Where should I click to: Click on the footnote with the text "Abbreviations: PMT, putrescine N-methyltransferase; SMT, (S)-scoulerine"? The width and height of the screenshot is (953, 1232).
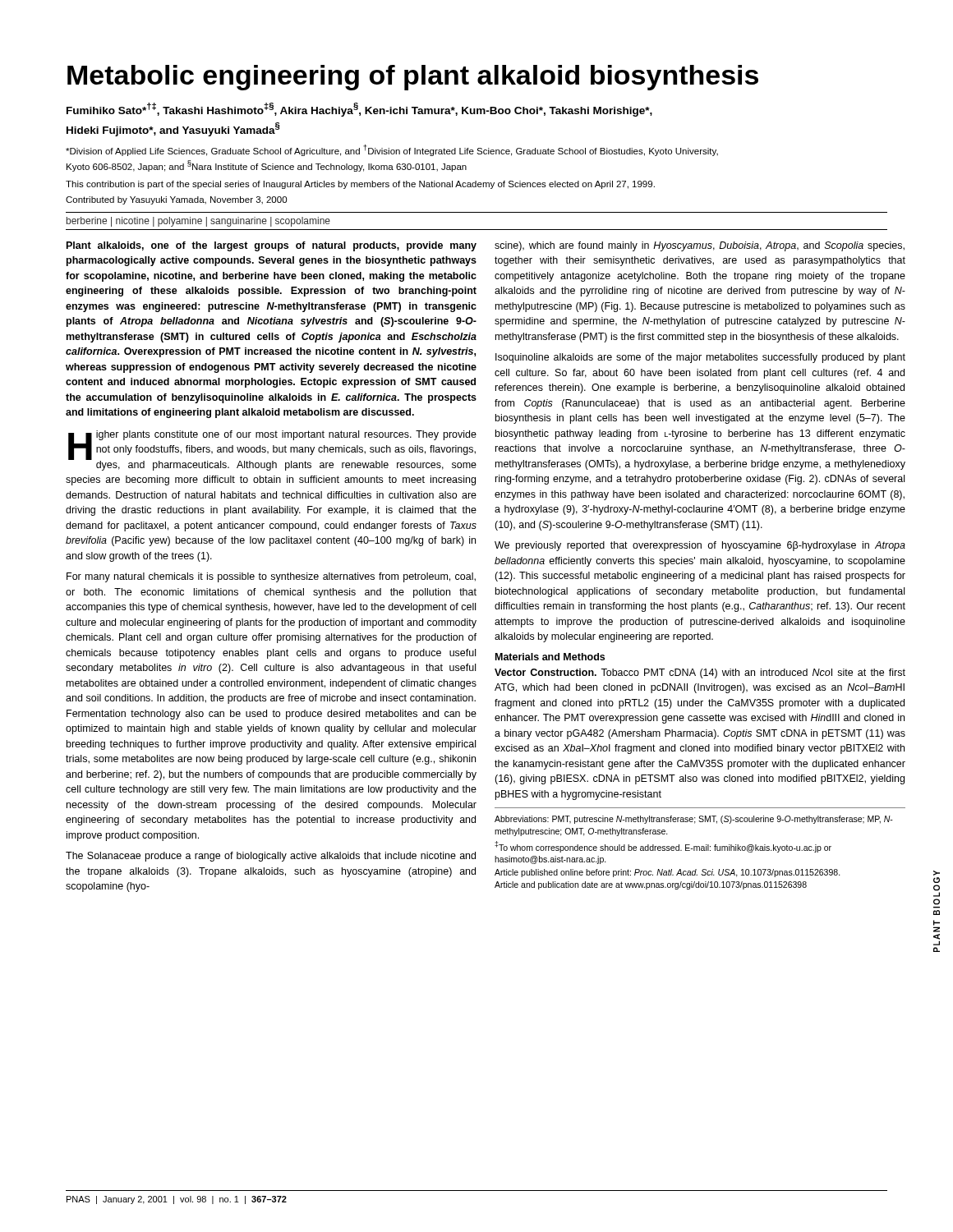click(x=700, y=852)
